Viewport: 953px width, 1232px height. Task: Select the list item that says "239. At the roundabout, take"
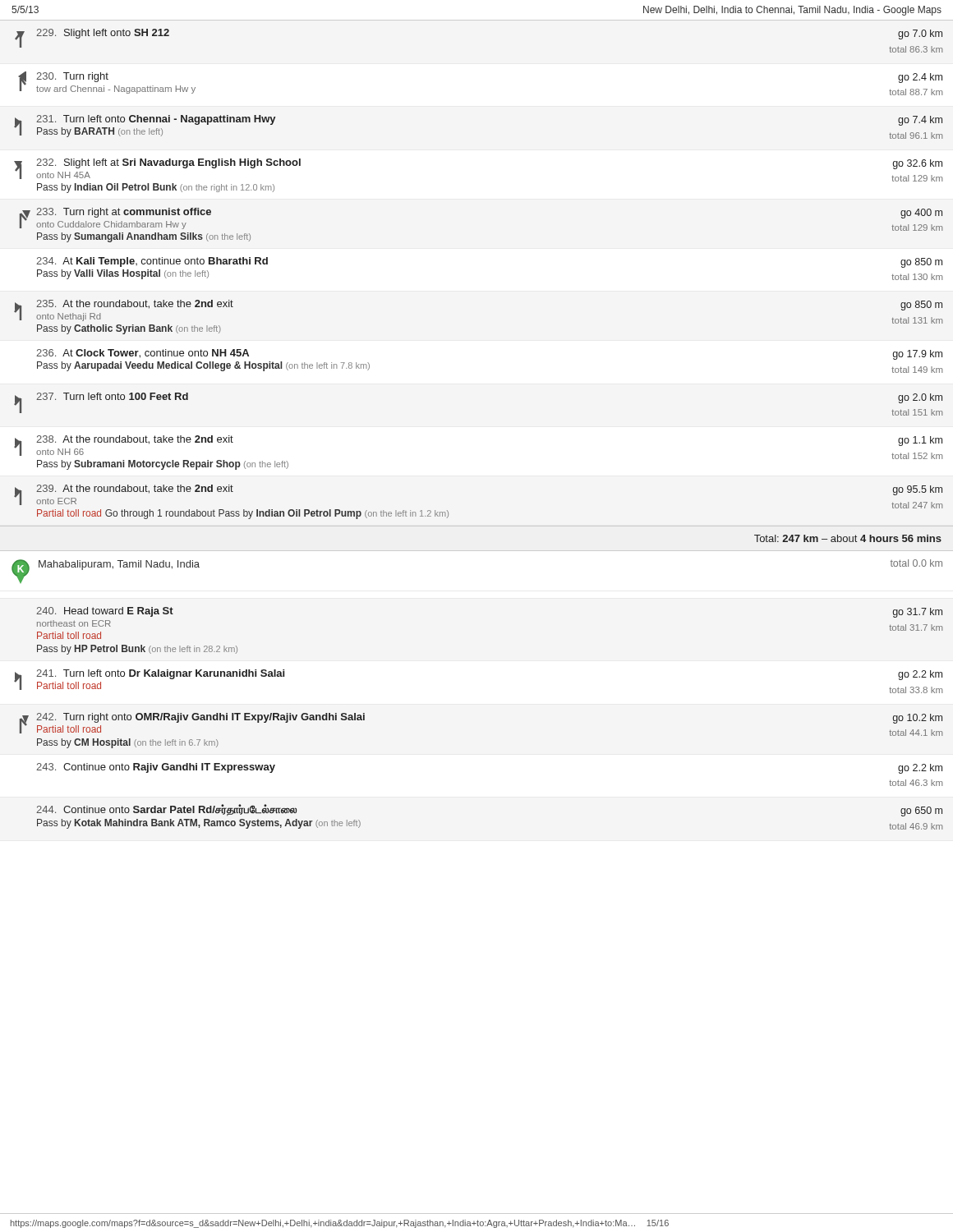[x=223, y=510]
